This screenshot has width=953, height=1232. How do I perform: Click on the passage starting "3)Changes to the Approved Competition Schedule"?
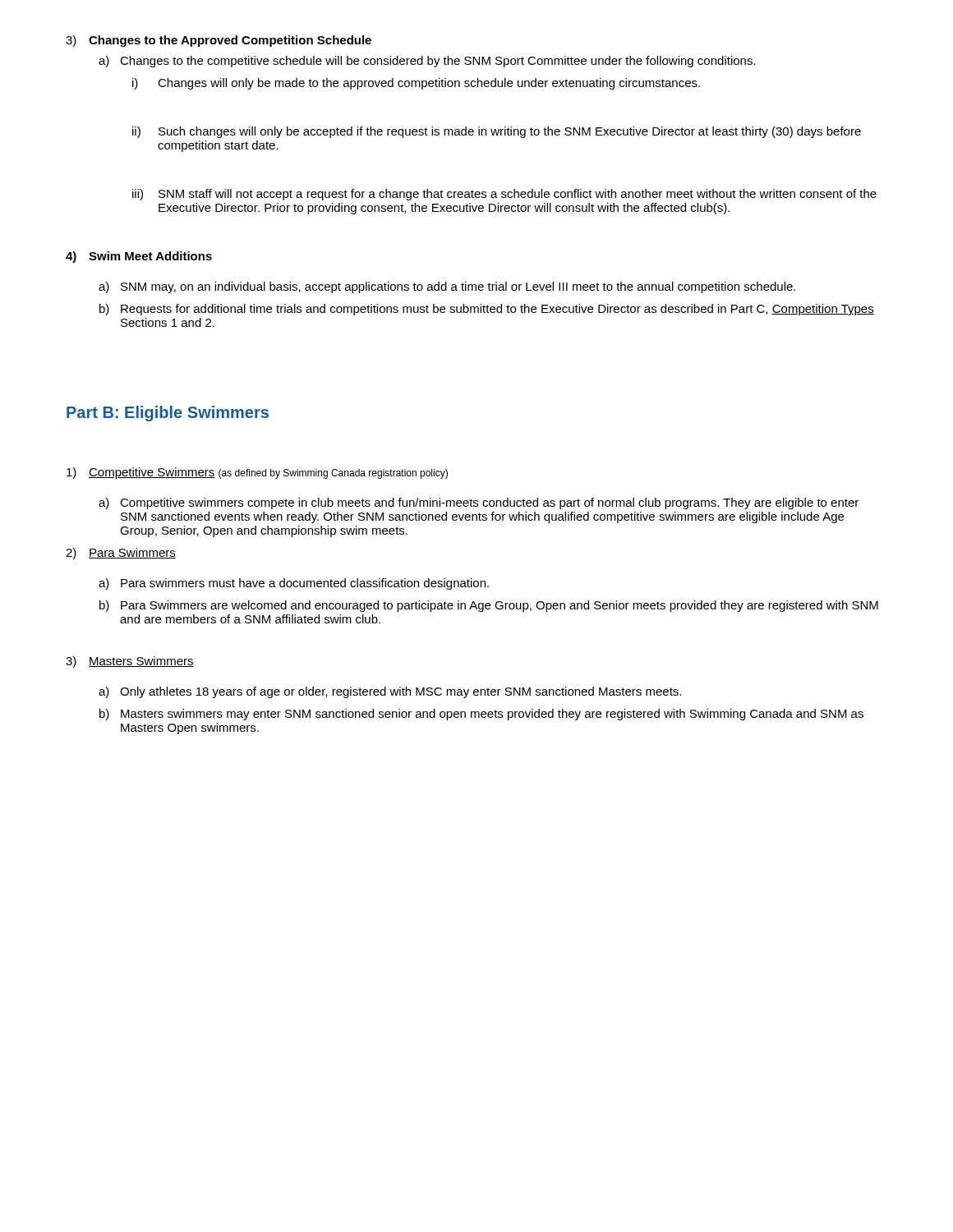click(219, 41)
